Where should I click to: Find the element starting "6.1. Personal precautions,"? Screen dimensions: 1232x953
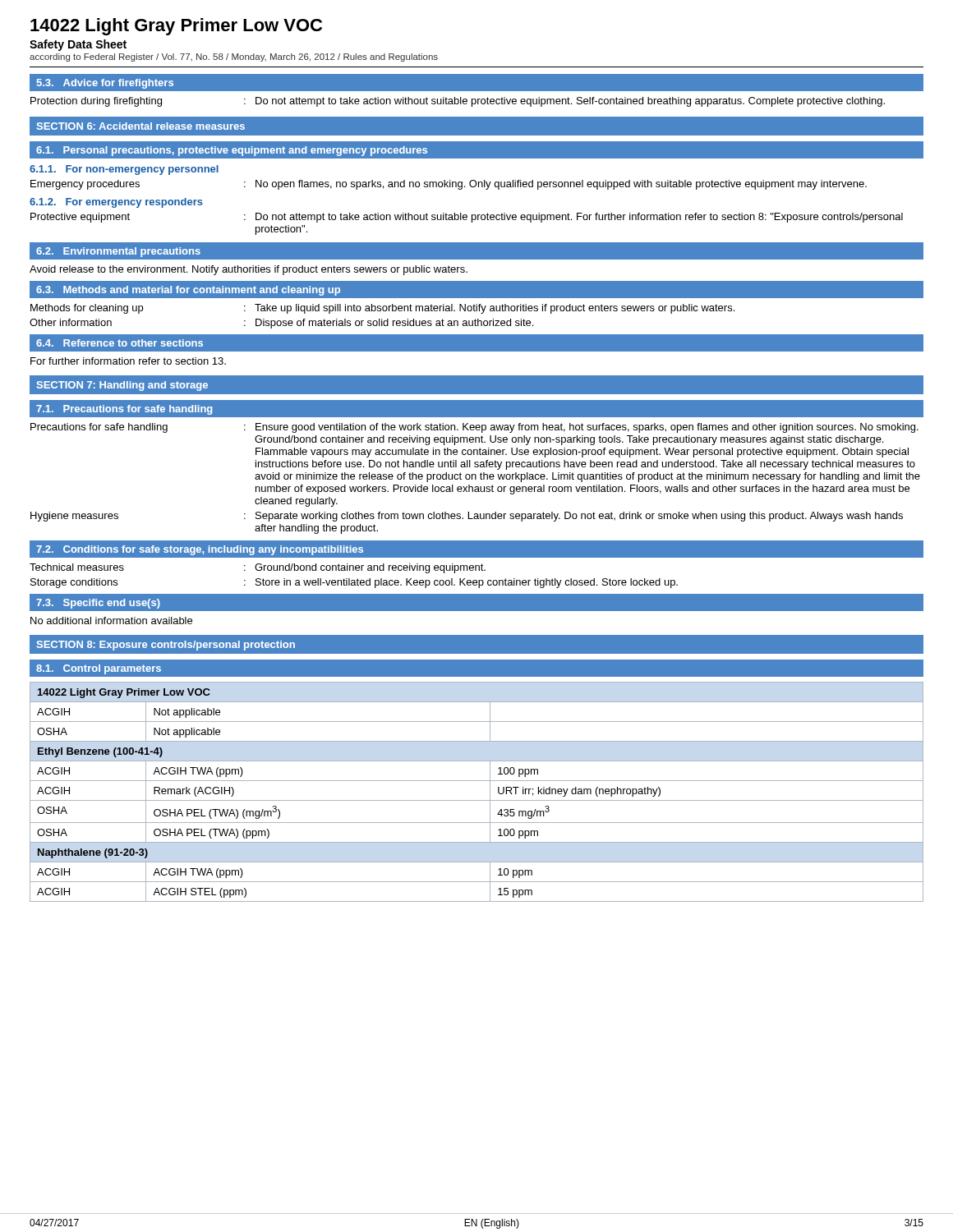pyautogui.click(x=232, y=150)
